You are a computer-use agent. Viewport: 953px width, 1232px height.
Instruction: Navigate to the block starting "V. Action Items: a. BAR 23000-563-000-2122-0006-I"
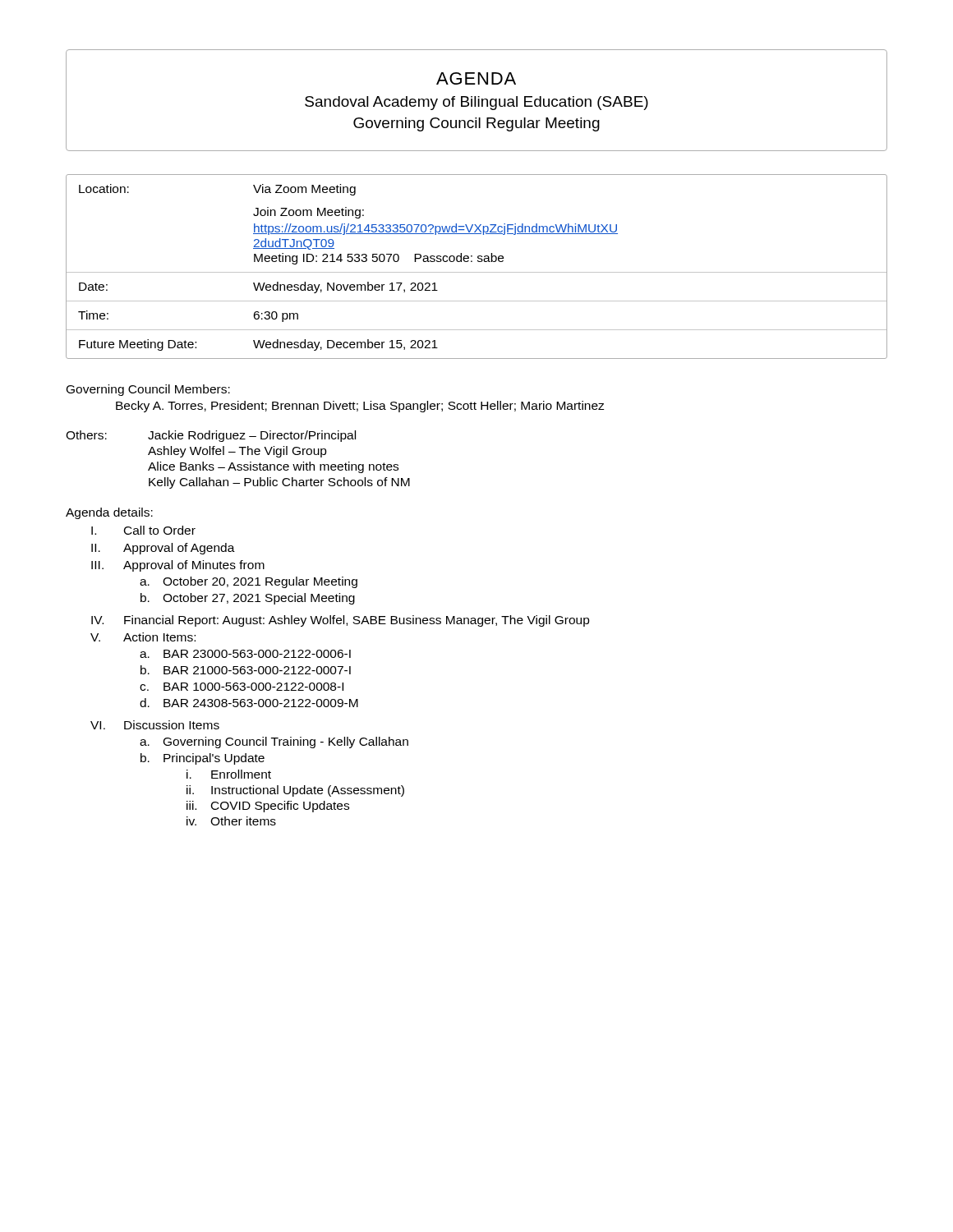[x=143, y=637]
